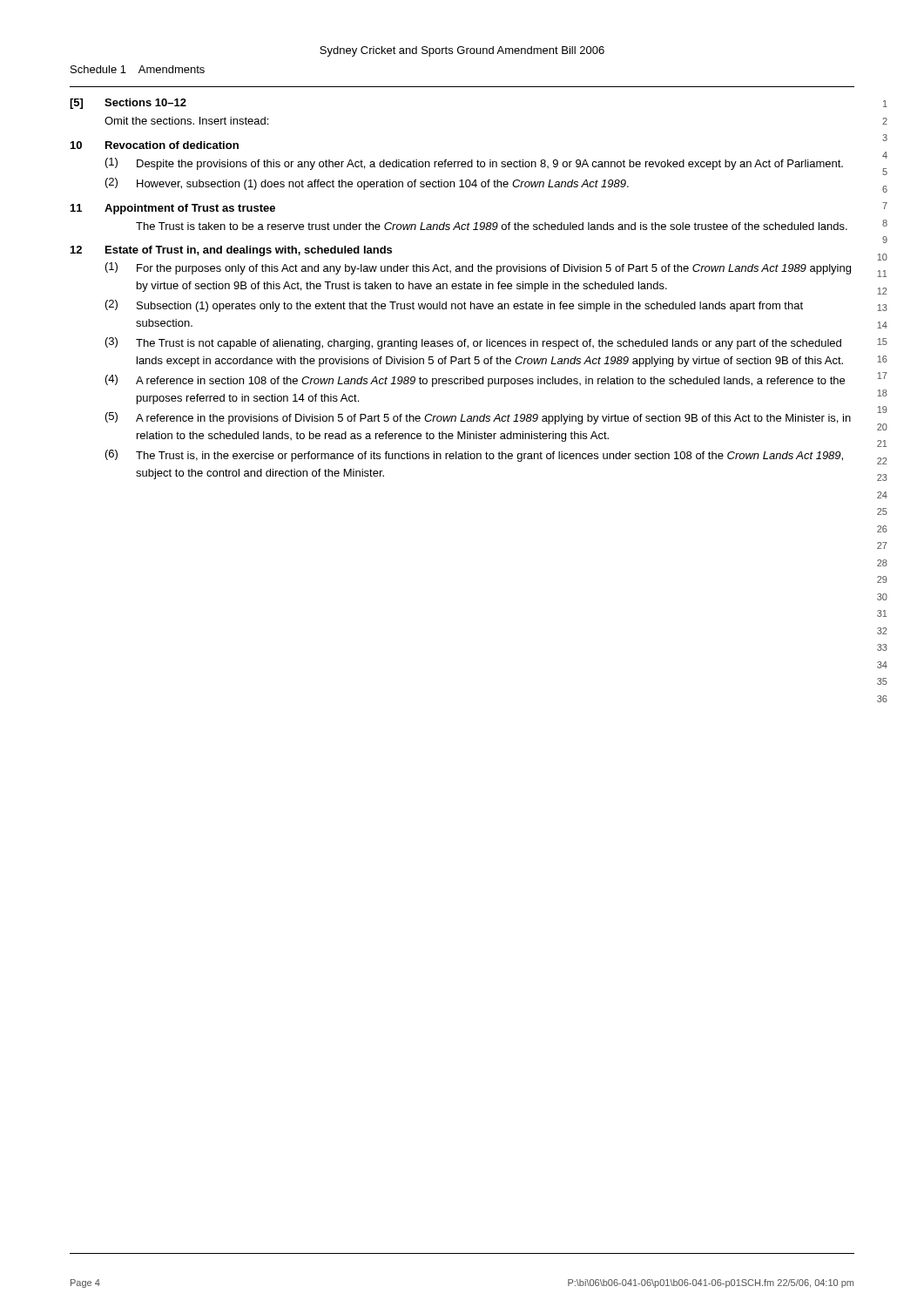Where is the section header that starts "12 Estate of Trust"?
Viewport: 924px width, 1307px height.
click(231, 250)
